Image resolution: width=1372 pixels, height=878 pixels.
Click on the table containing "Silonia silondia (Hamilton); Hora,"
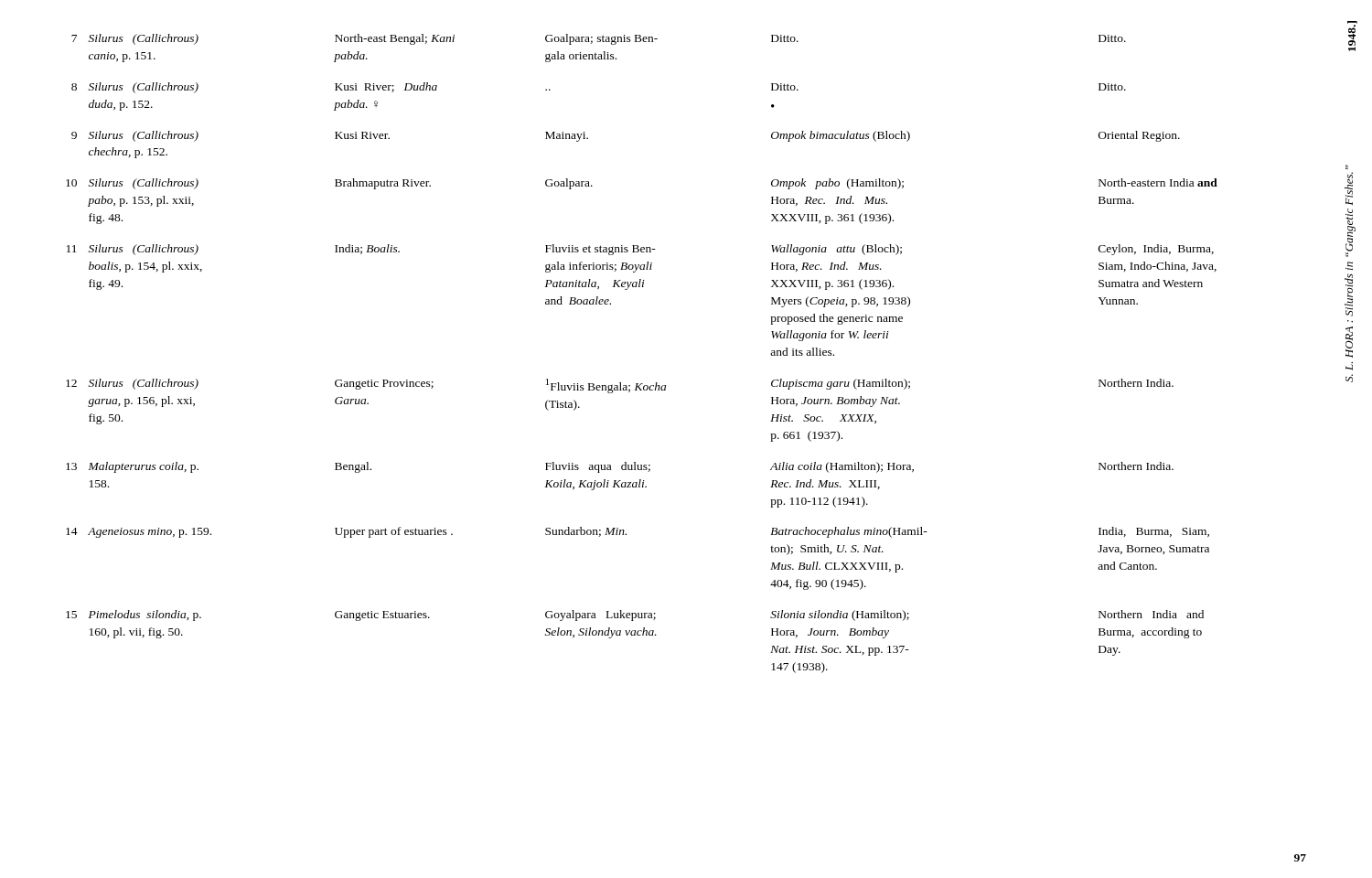(x=677, y=434)
